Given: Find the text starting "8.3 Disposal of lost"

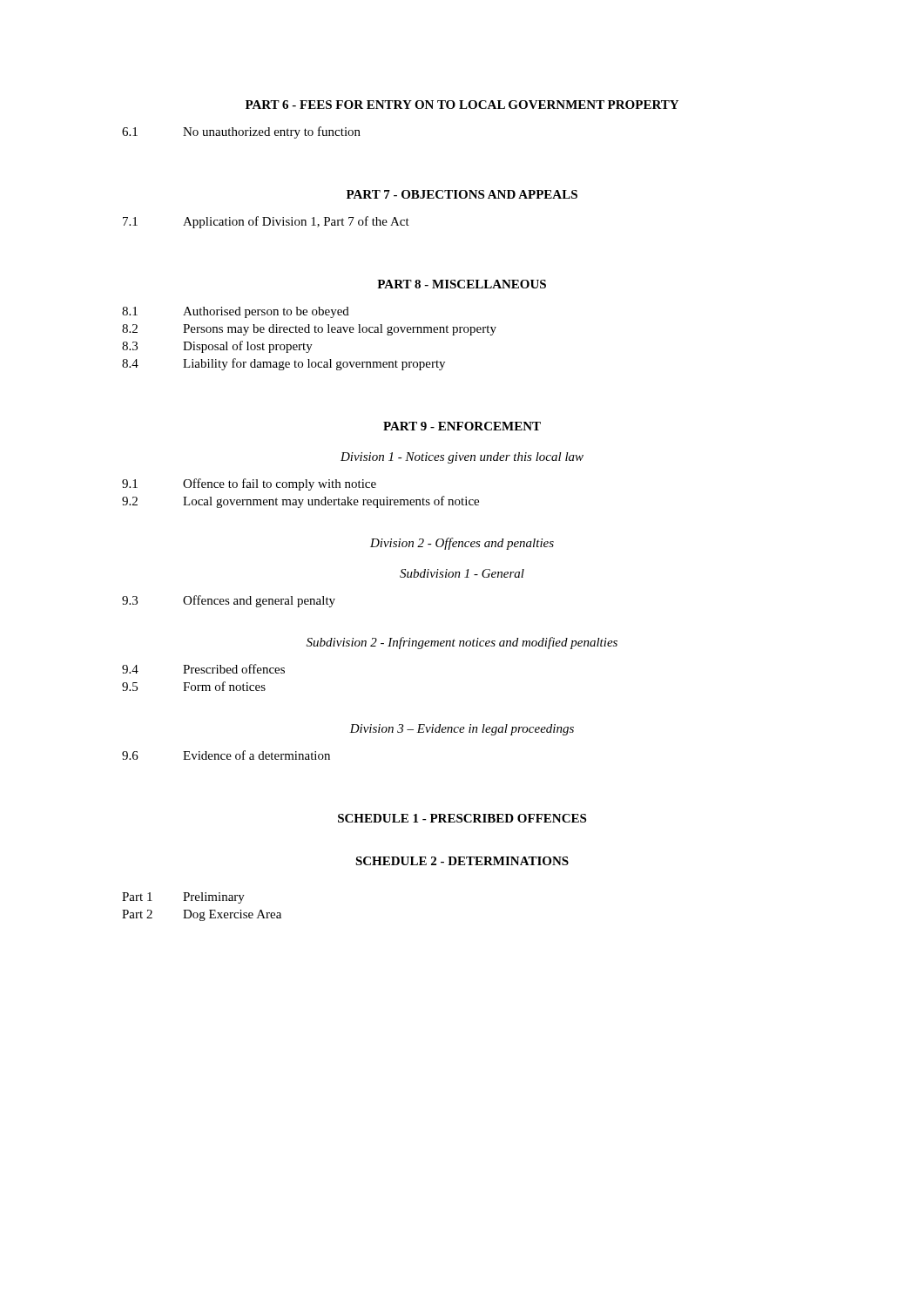Looking at the screenshot, I should pyautogui.click(x=217, y=347).
